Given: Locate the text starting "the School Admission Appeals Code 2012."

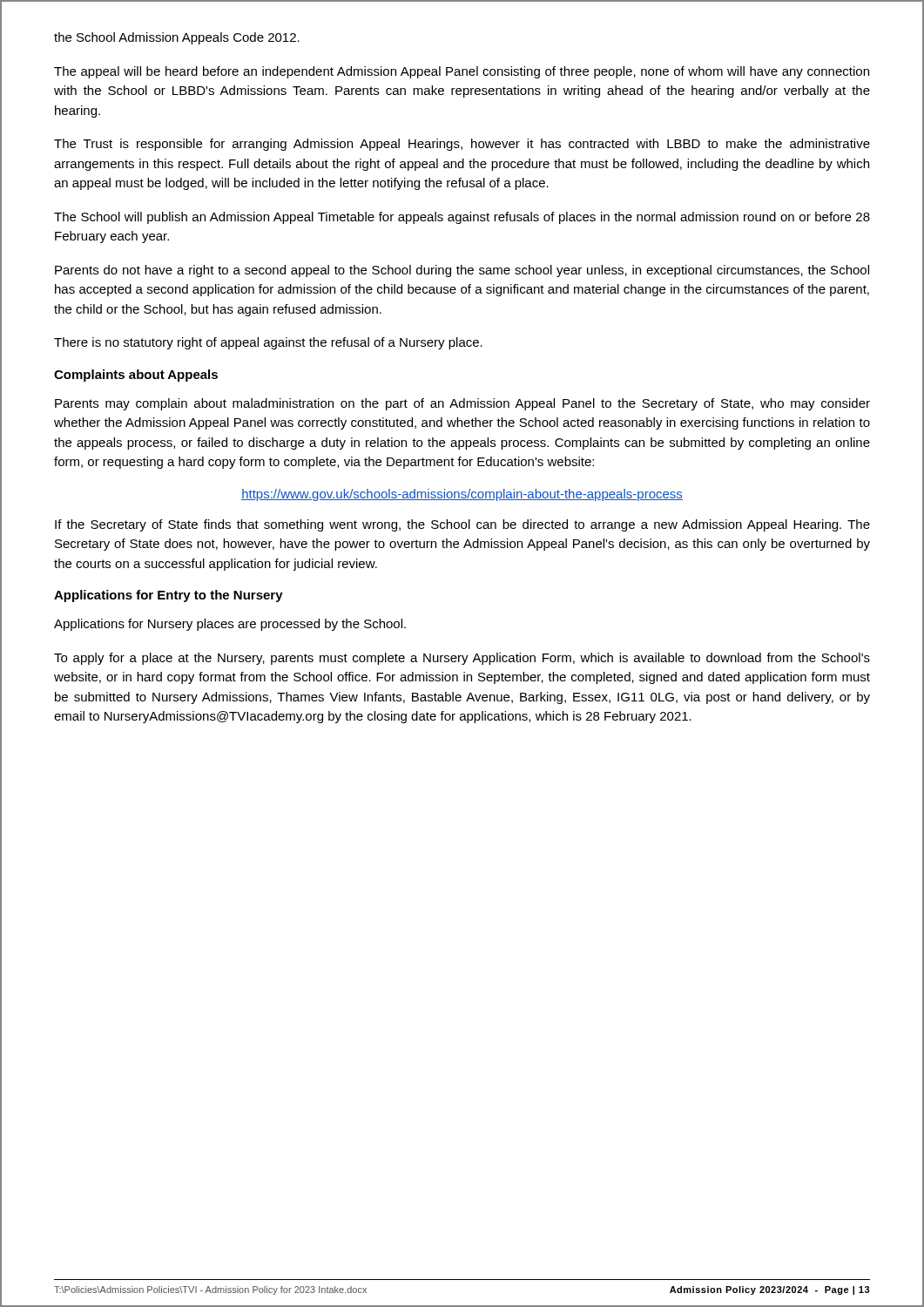Looking at the screenshot, I should click(x=177, y=37).
